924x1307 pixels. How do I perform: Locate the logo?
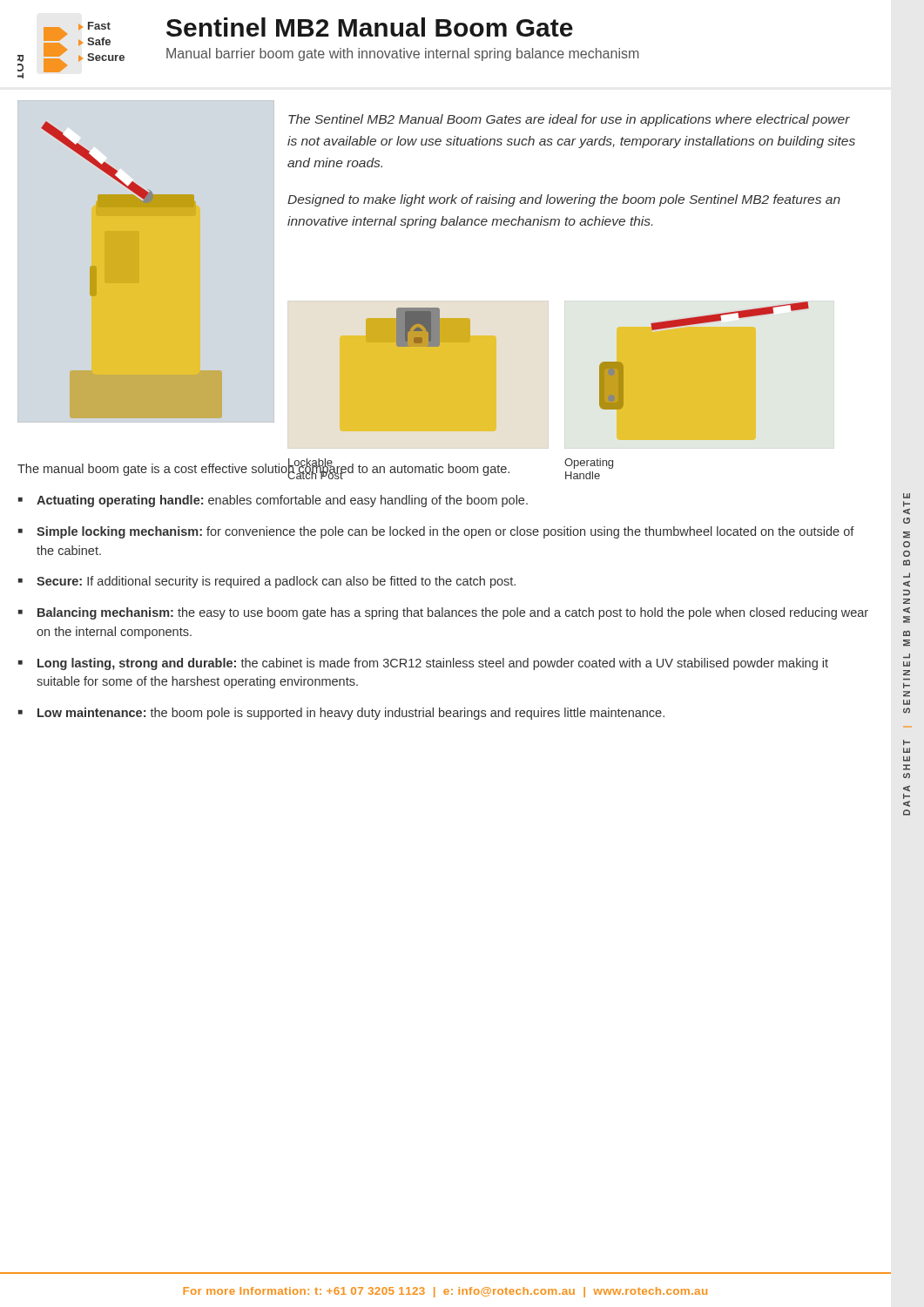(87, 44)
